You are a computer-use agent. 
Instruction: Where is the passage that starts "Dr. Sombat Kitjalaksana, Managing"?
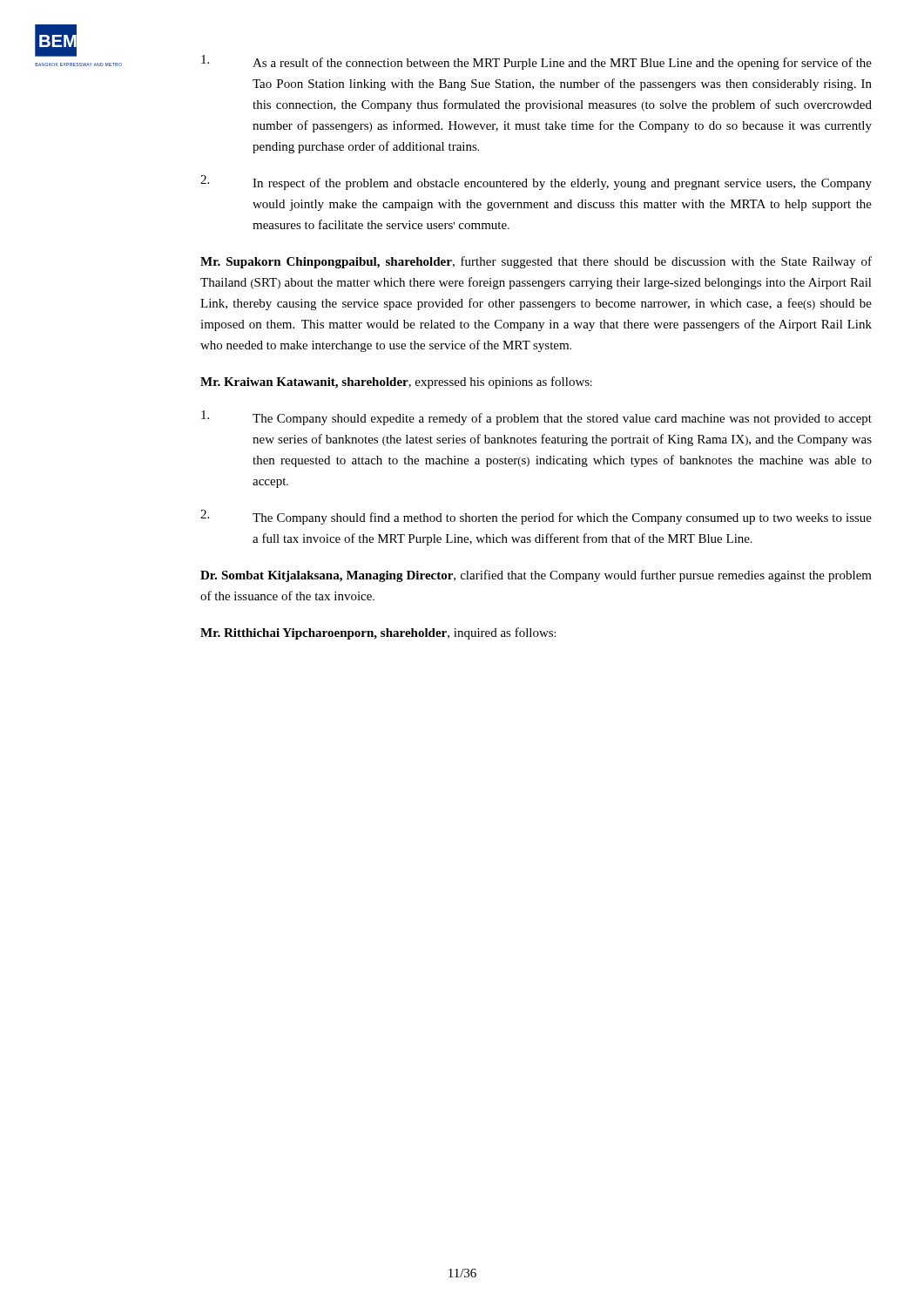pyautogui.click(x=536, y=586)
